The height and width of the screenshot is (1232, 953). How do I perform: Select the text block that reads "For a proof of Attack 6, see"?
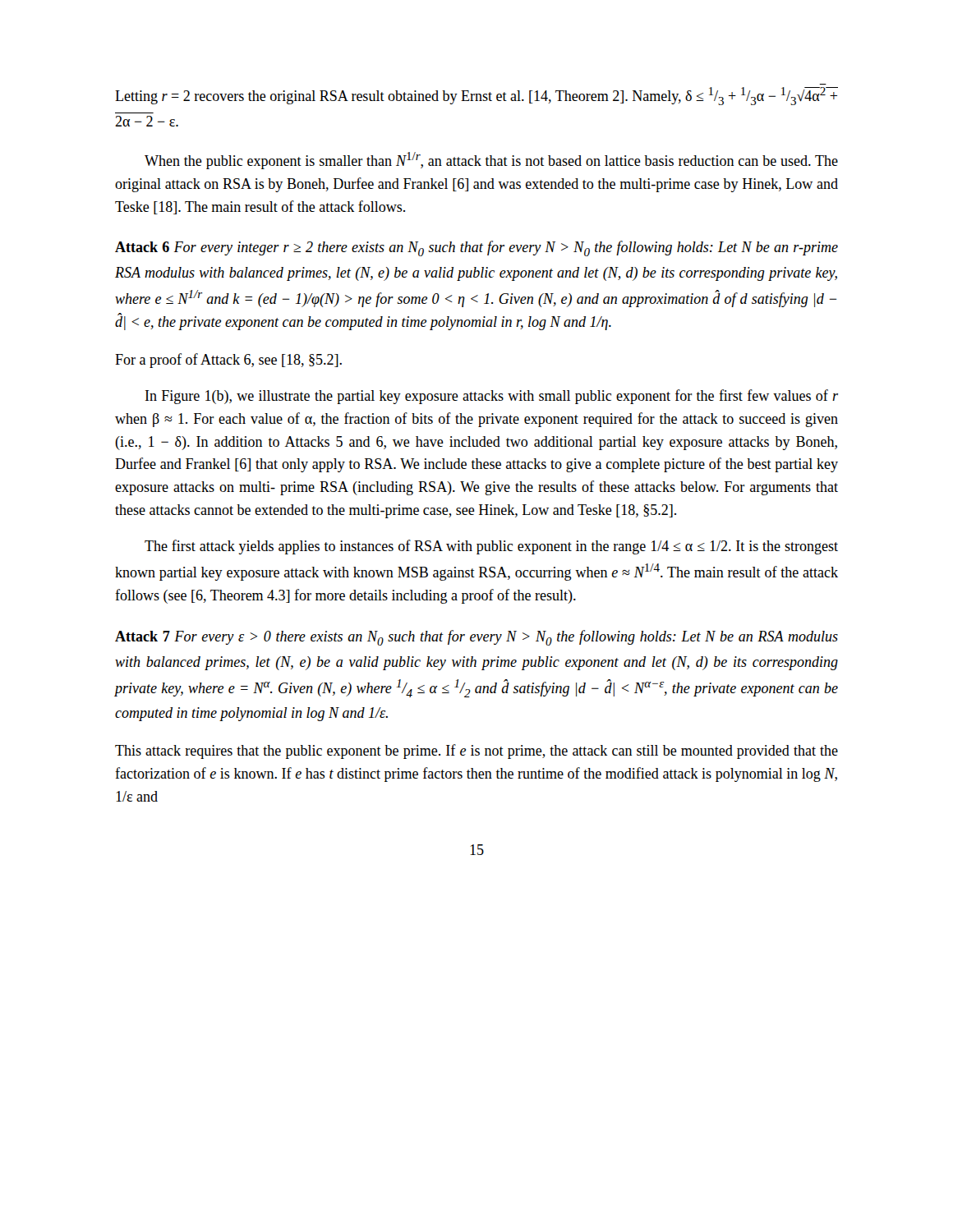[229, 360]
